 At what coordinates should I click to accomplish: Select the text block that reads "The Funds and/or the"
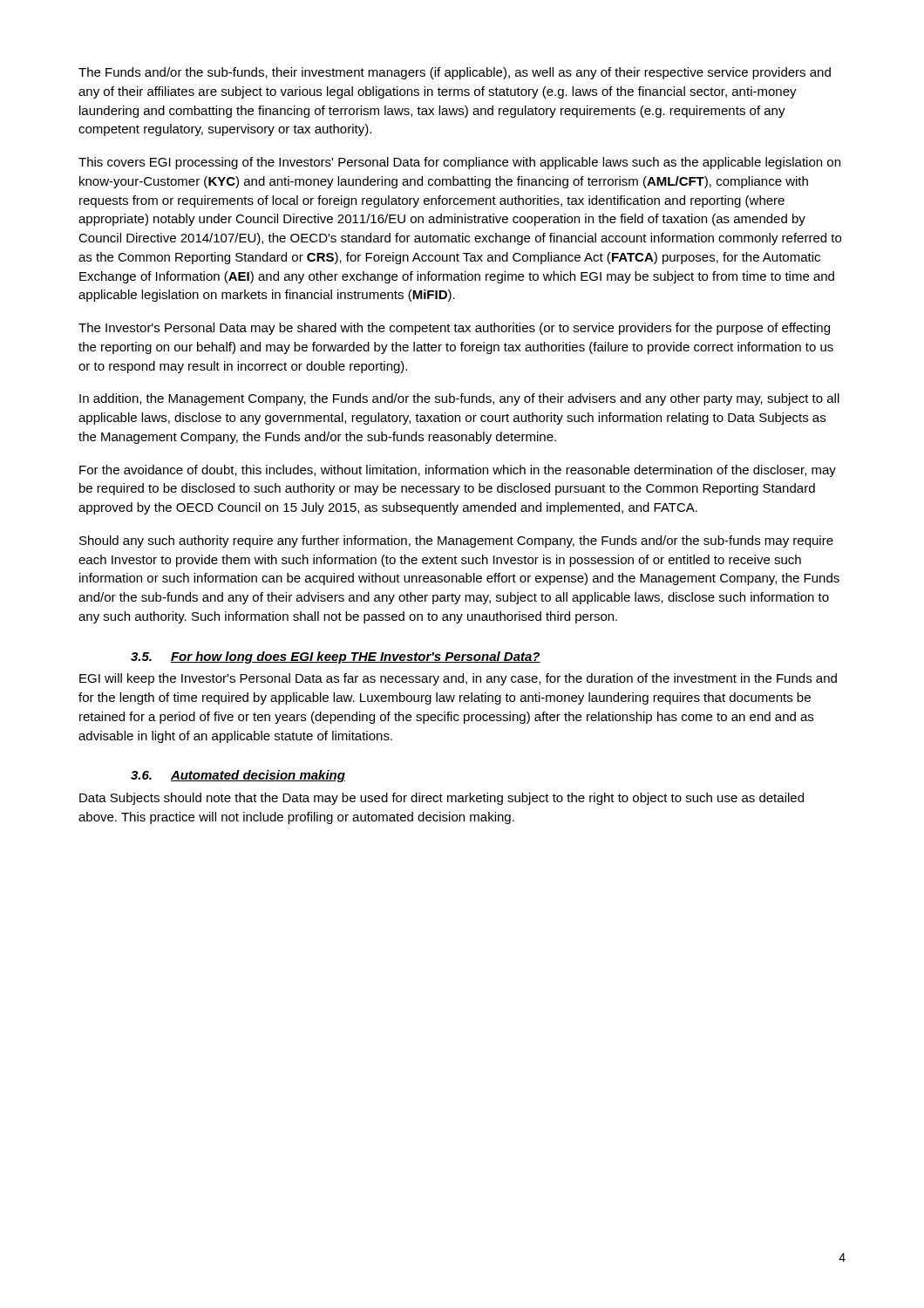[462, 101]
